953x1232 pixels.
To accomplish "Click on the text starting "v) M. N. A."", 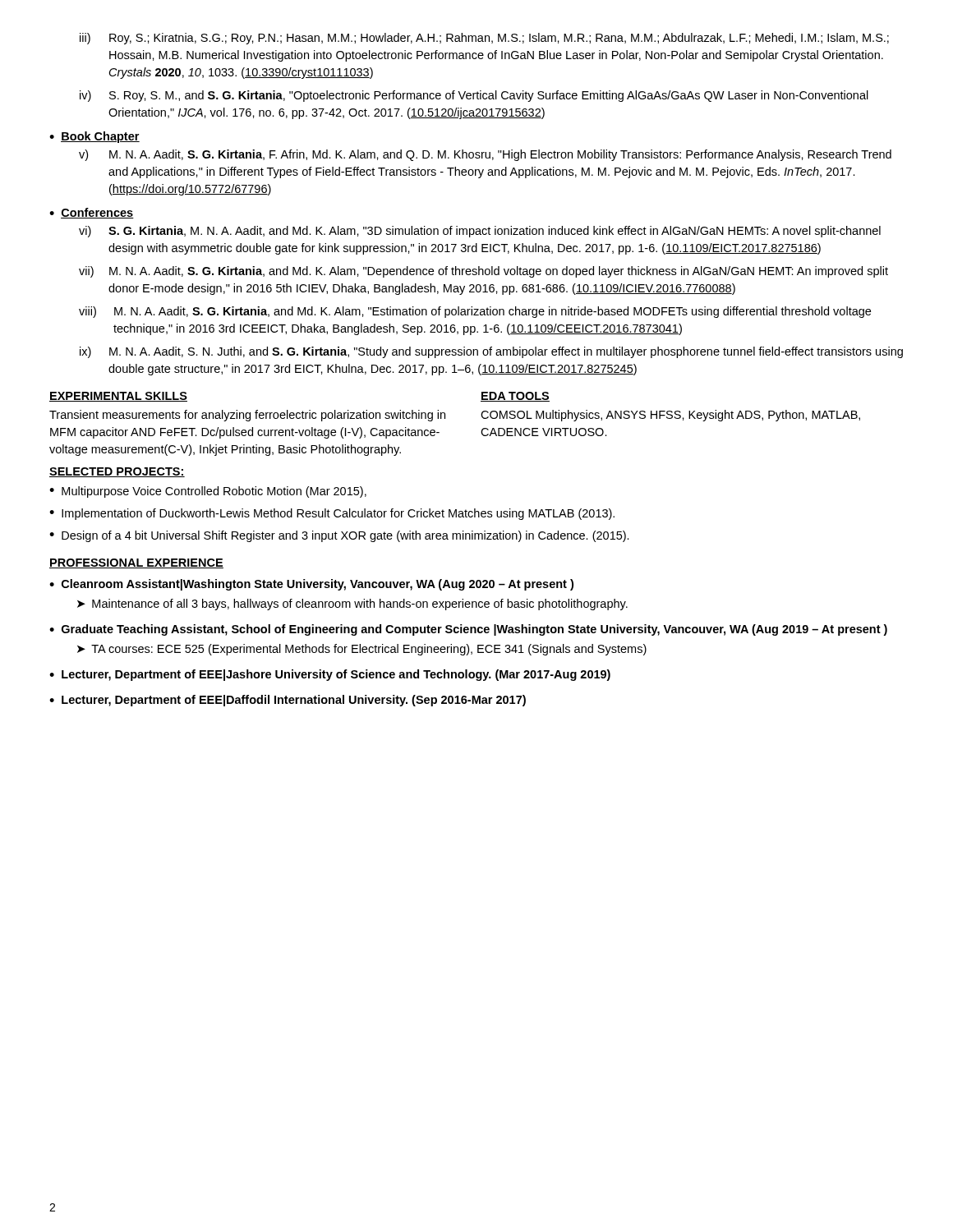I will (491, 172).
